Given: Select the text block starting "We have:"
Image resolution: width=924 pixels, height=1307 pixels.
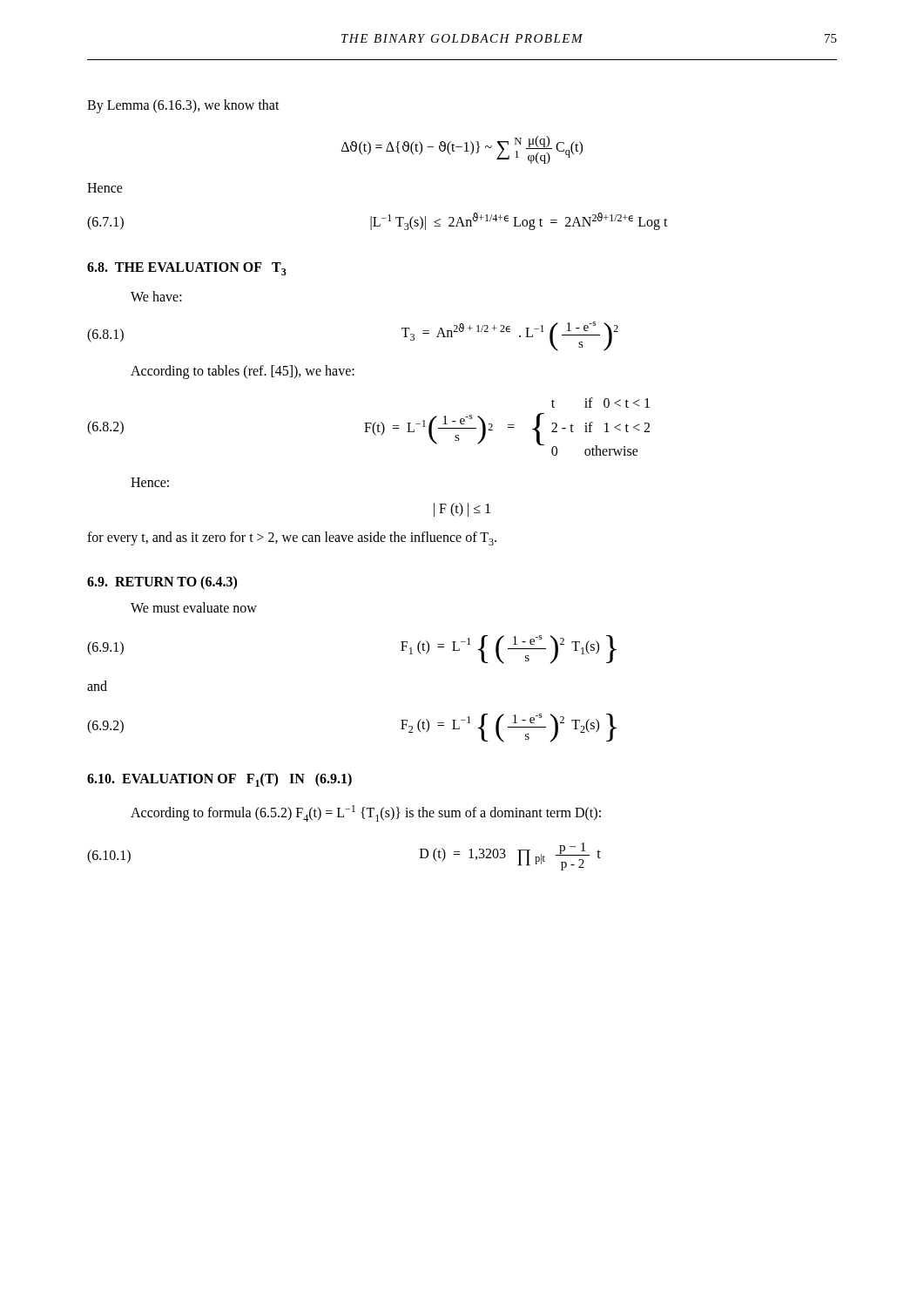Looking at the screenshot, I should click(x=157, y=297).
